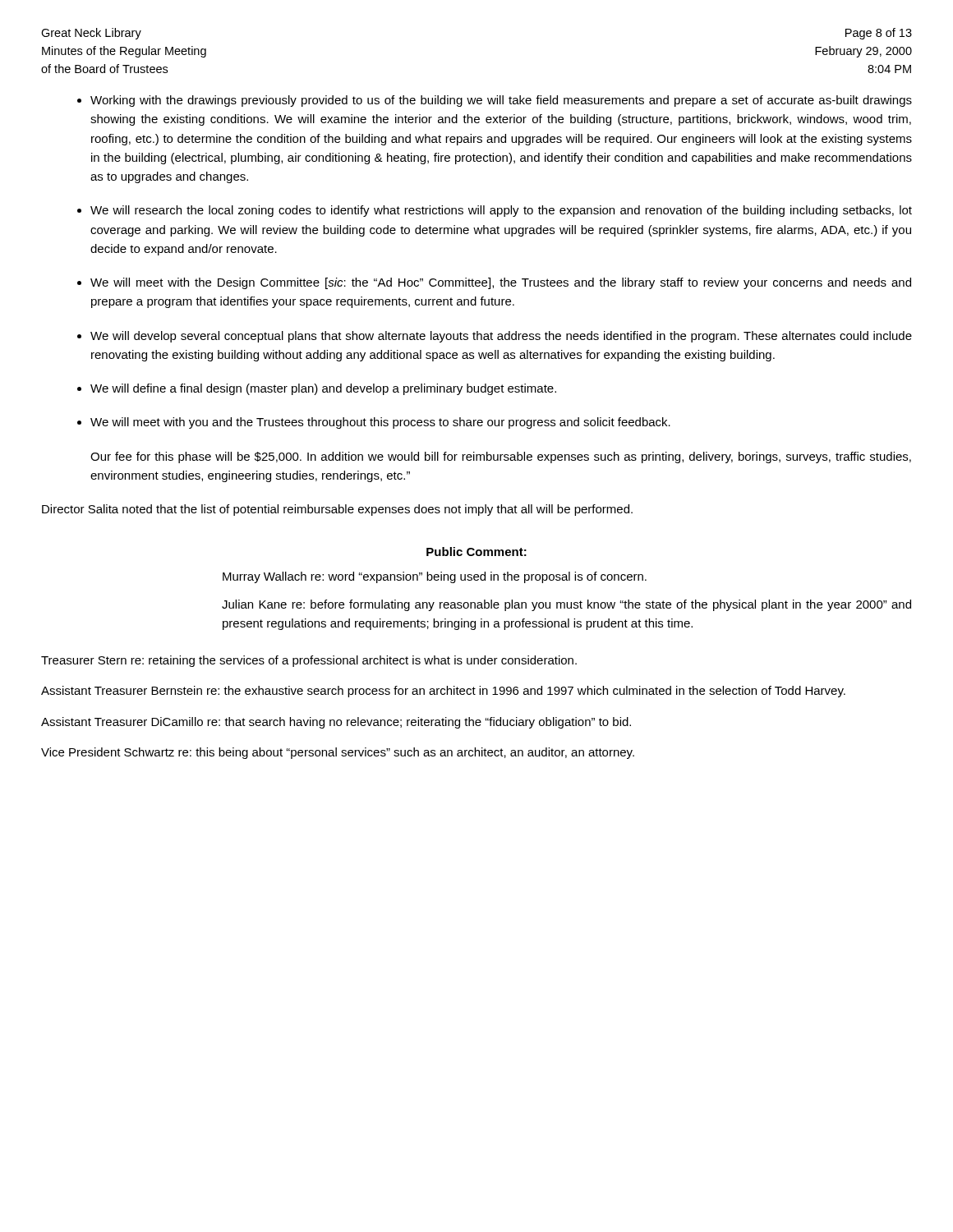This screenshot has width=953, height=1232.
Task: Where is the passage that starts "Murray Wallach re: word"?
Action: [435, 576]
